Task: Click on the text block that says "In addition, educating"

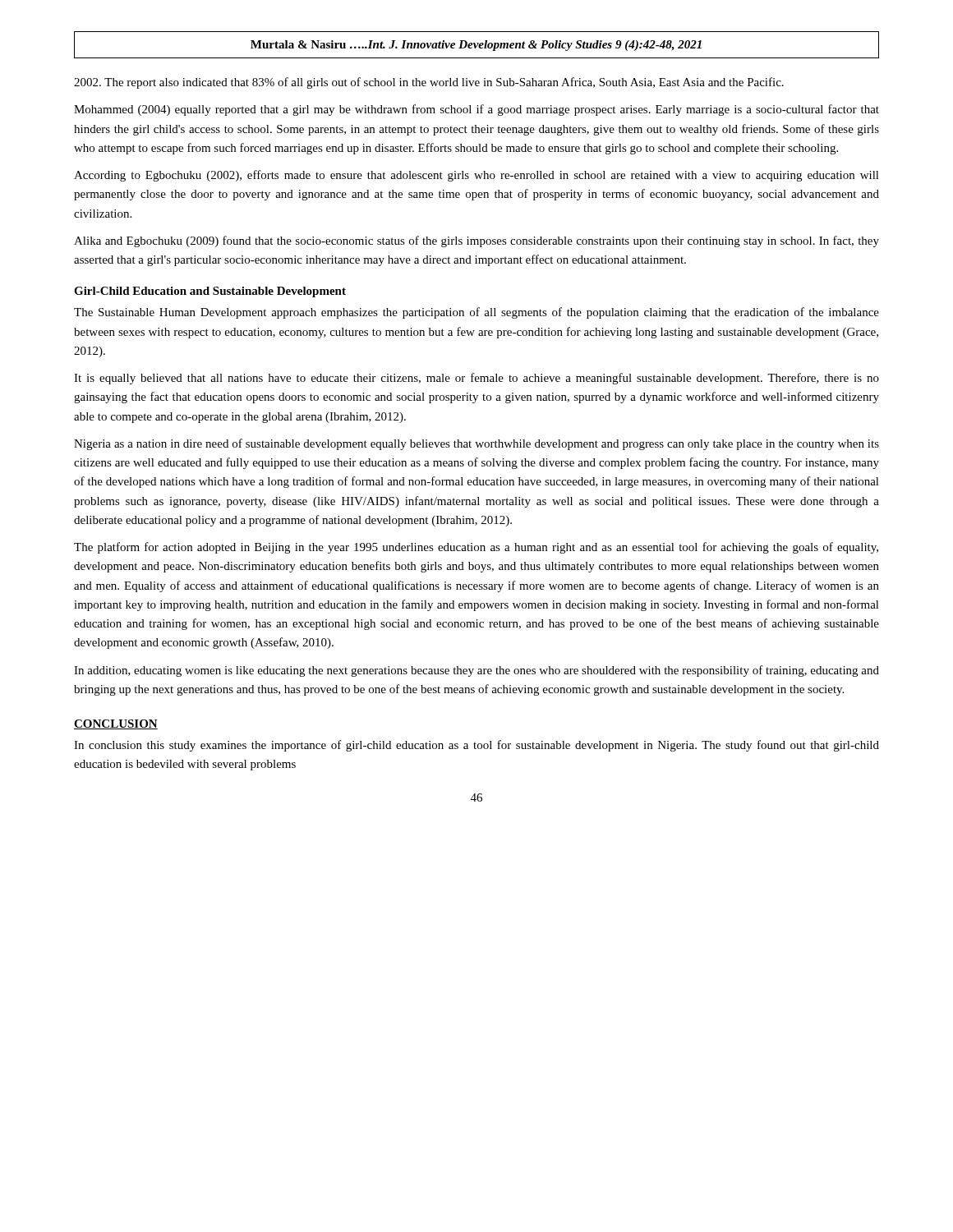Action: [x=476, y=679]
